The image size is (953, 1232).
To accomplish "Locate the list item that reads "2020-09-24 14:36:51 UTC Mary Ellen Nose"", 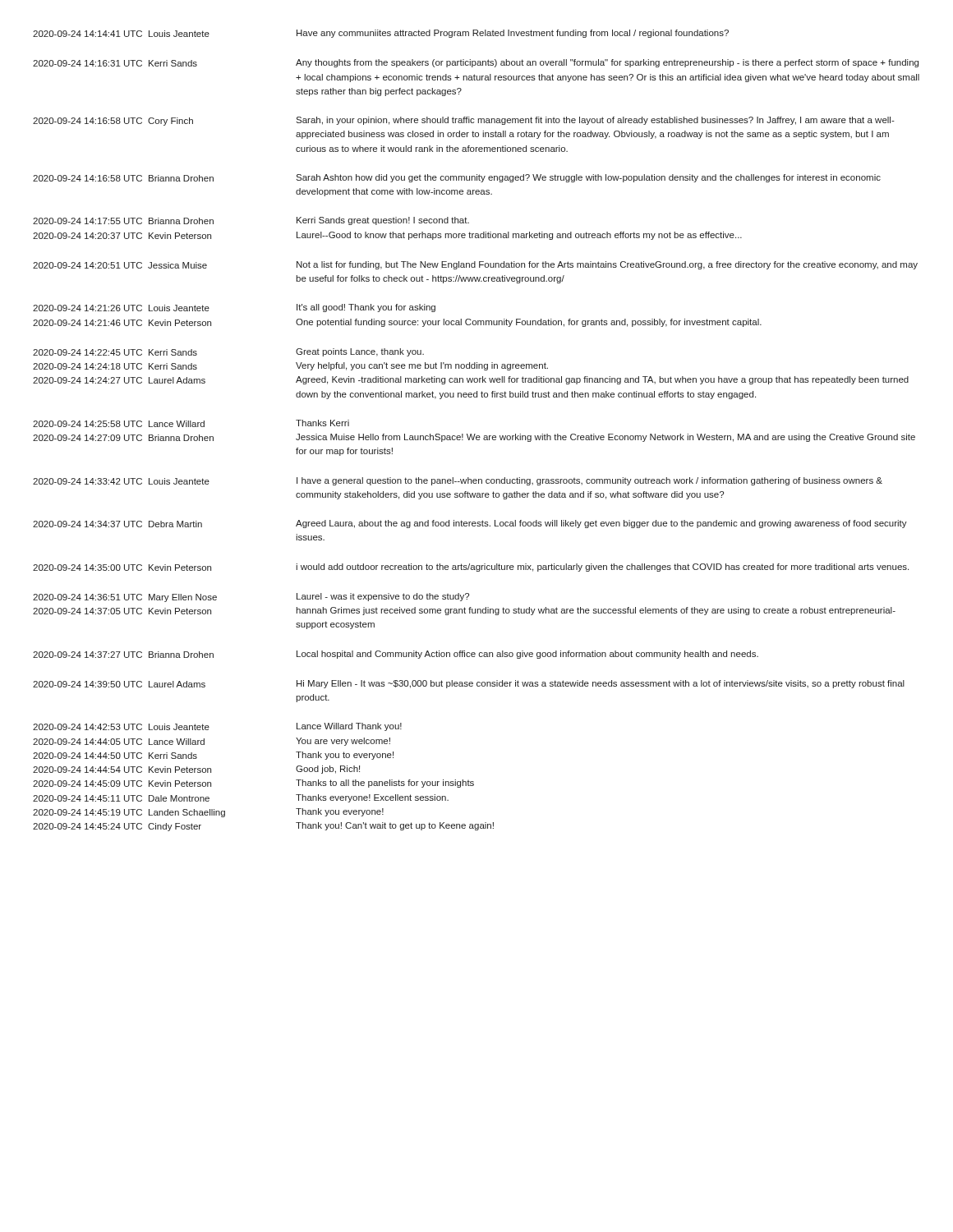I will 476,611.
